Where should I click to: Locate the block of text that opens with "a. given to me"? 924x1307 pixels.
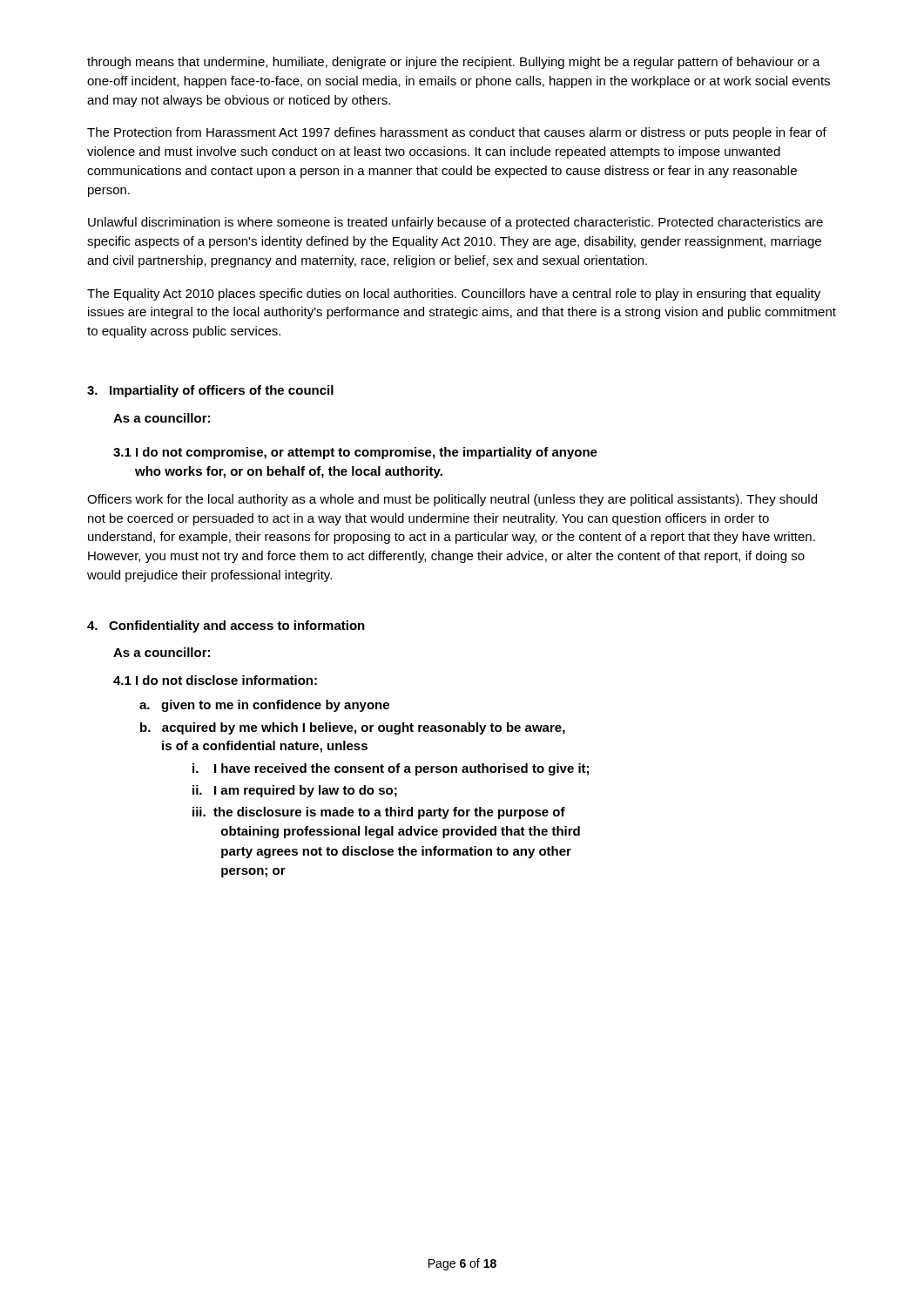point(265,704)
